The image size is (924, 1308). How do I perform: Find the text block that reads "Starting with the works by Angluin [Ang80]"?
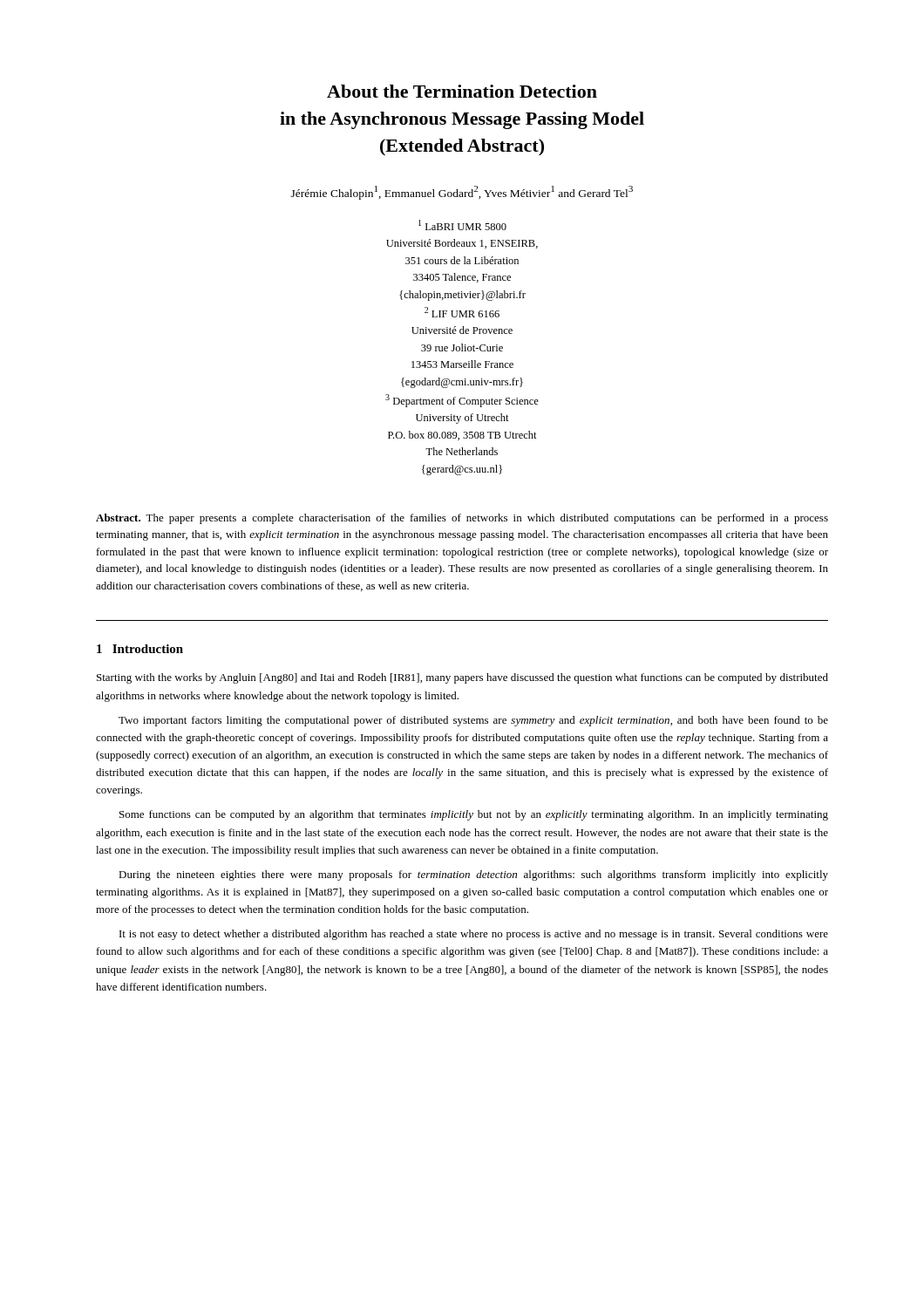[x=462, y=832]
